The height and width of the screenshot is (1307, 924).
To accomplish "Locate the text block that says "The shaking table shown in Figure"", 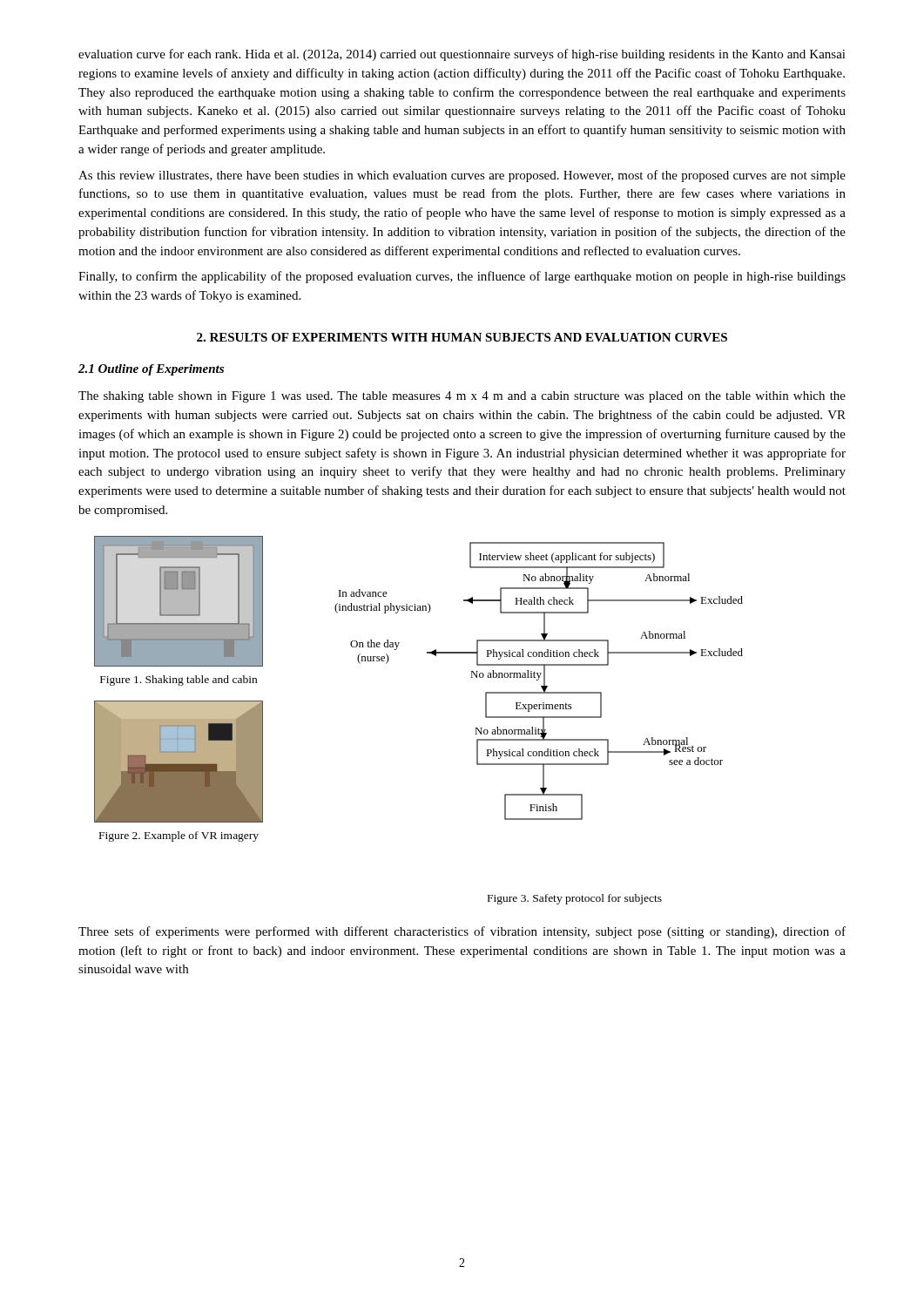I will coord(462,453).
